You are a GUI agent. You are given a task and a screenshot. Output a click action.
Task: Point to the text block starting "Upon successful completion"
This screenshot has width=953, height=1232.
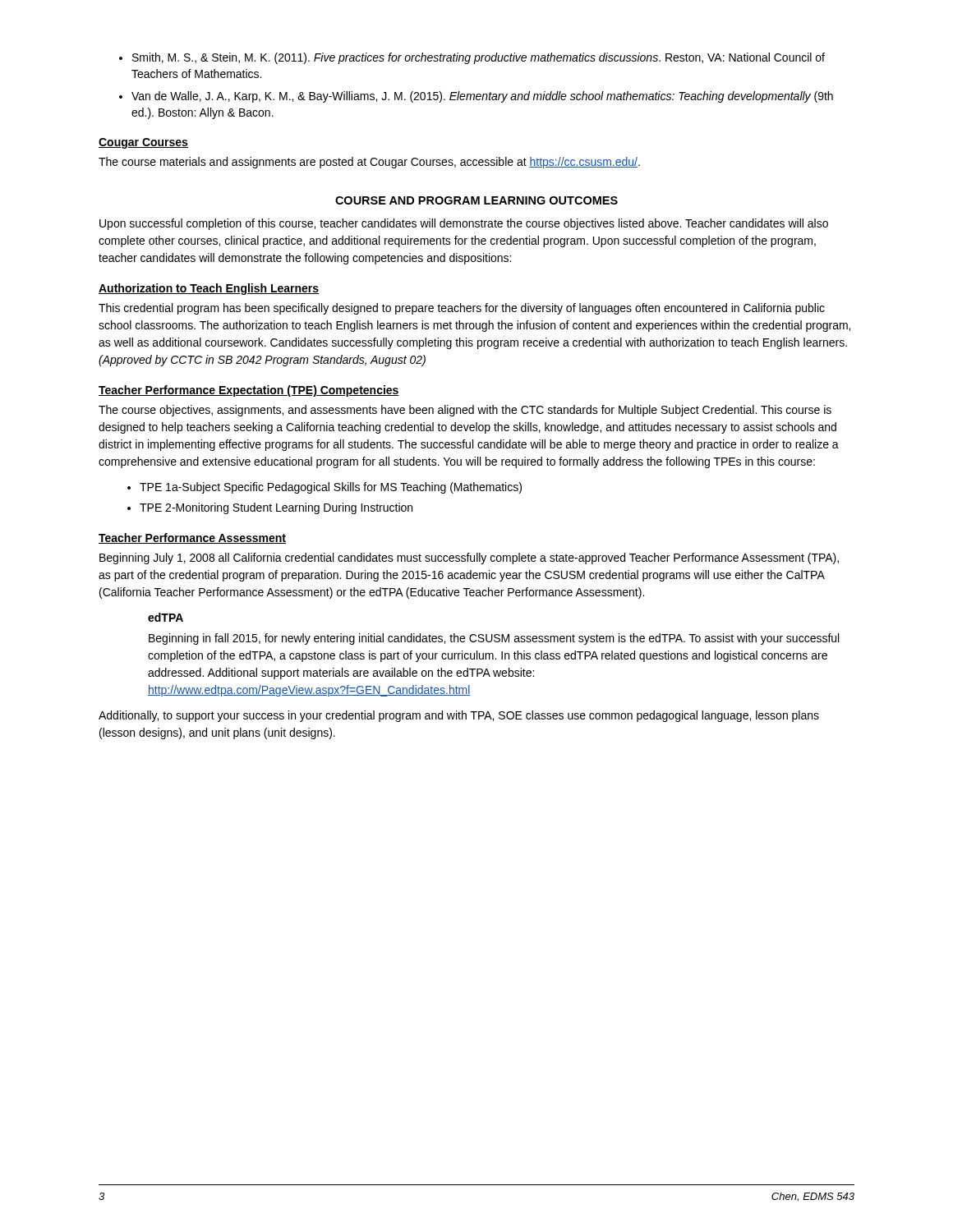point(476,241)
